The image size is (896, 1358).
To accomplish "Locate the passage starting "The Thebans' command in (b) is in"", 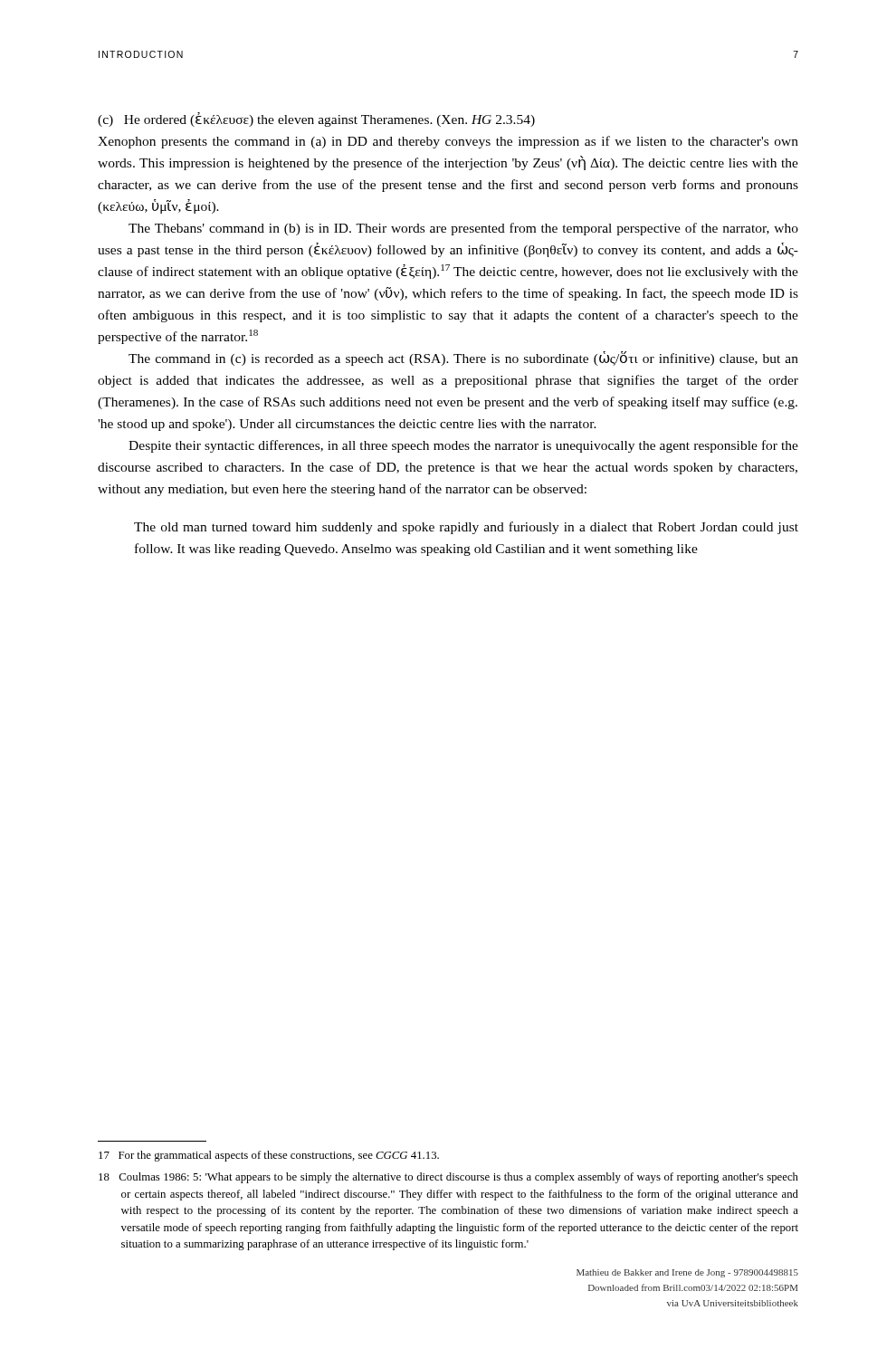I will (448, 283).
